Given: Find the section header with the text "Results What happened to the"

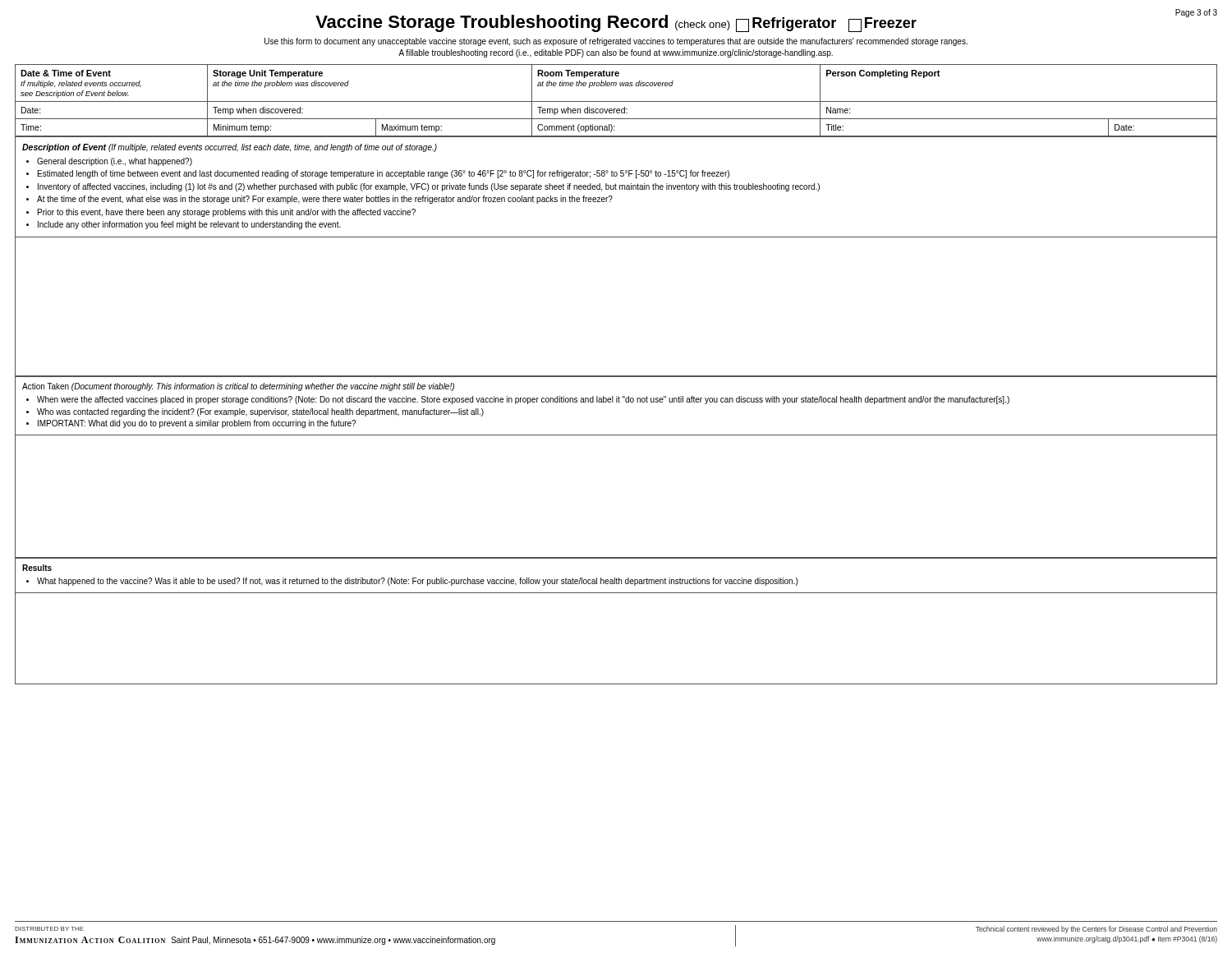Looking at the screenshot, I should (616, 575).
